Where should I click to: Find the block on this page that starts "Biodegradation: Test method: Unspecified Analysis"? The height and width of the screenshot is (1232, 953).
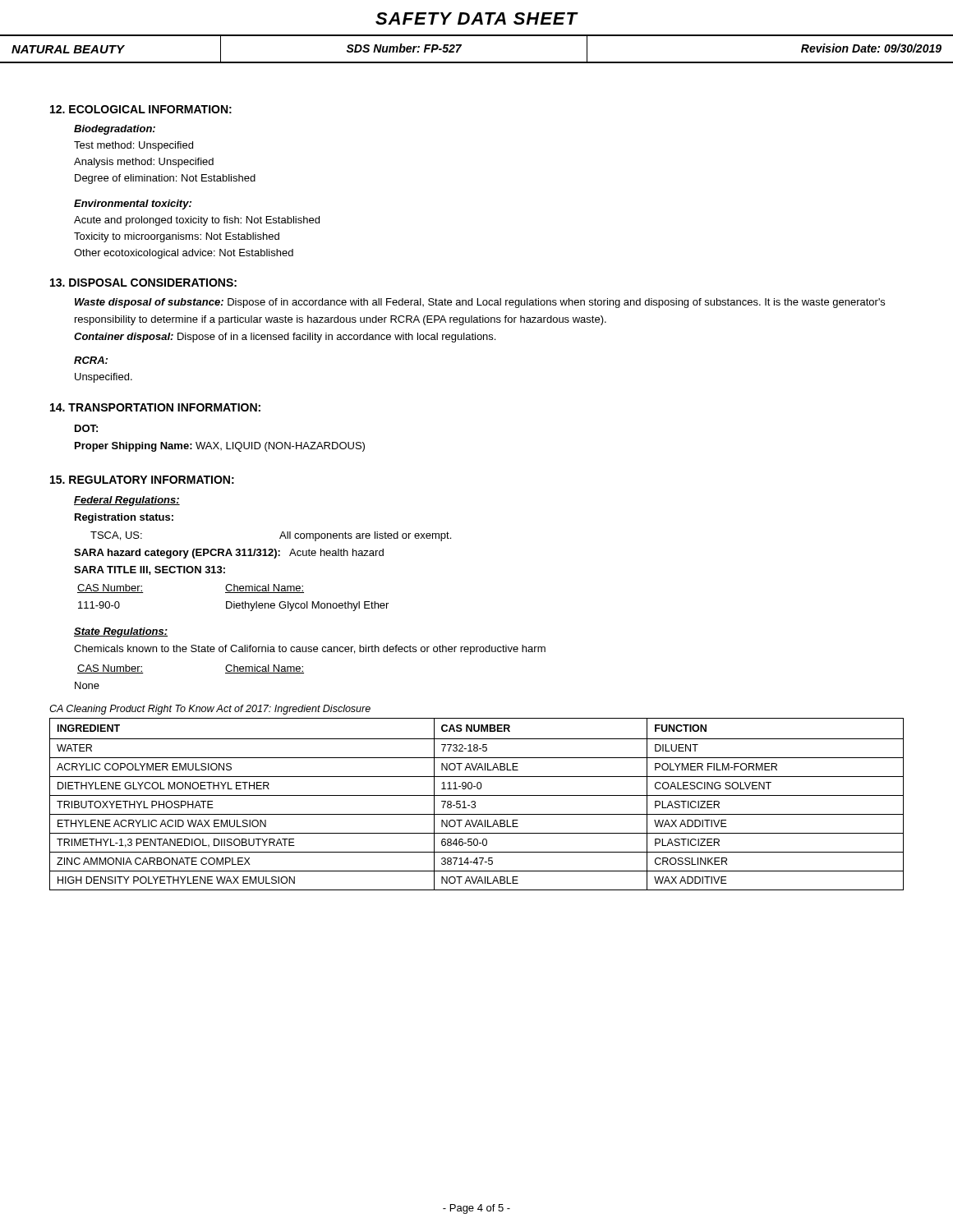(x=115, y=130)
